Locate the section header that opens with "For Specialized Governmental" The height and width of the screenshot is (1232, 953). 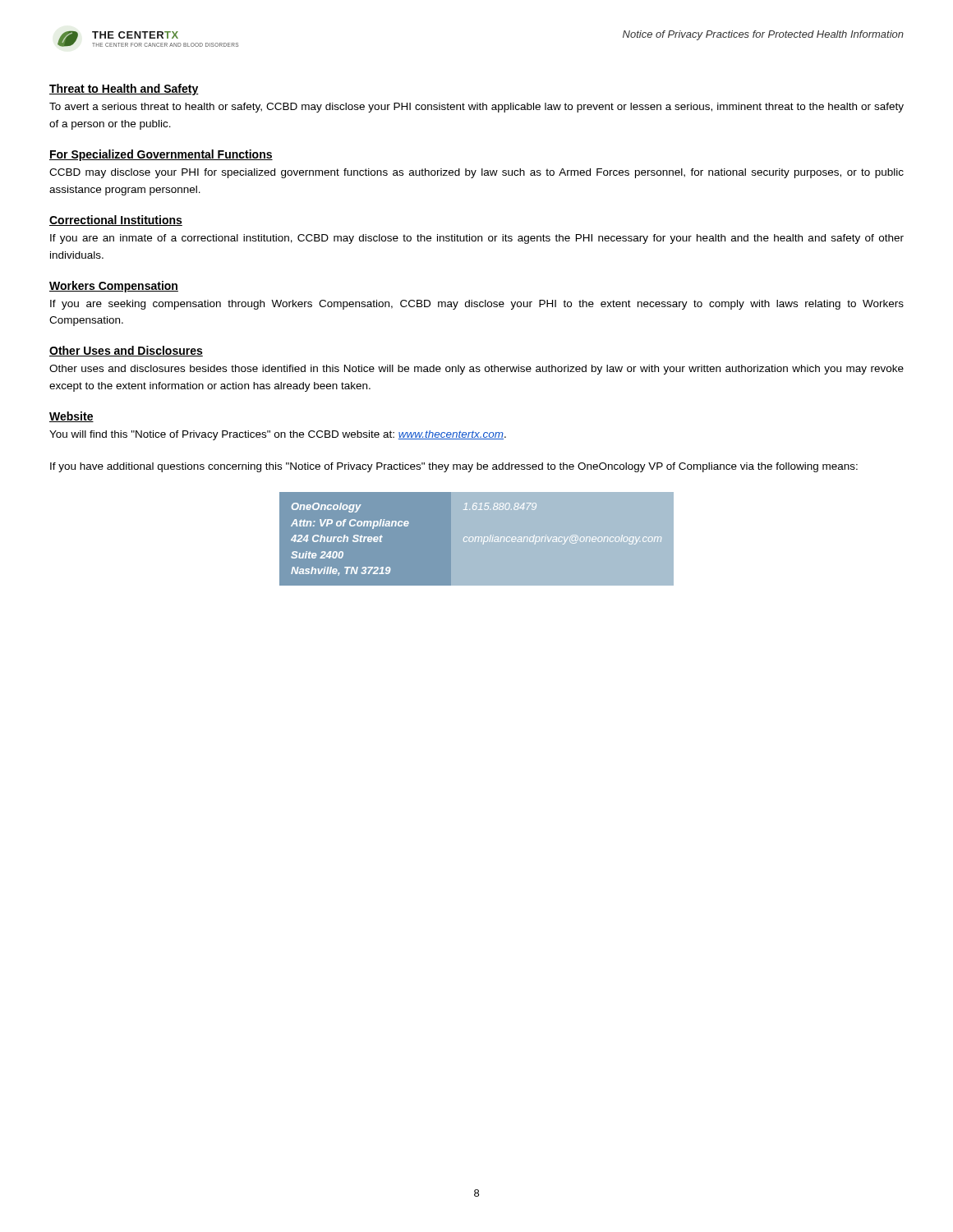pyautogui.click(x=161, y=154)
